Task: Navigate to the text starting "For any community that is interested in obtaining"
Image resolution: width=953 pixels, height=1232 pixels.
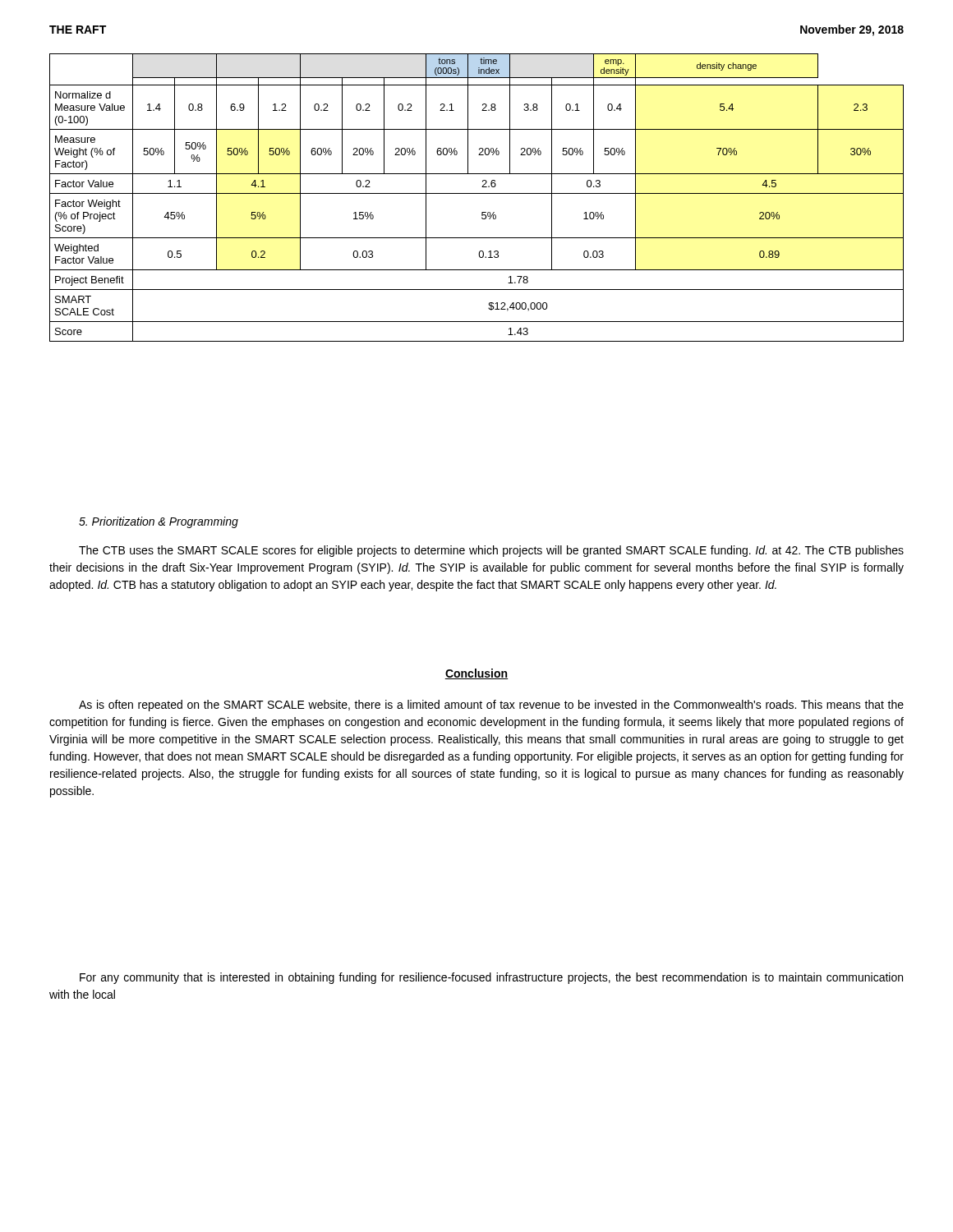Action: tap(476, 986)
